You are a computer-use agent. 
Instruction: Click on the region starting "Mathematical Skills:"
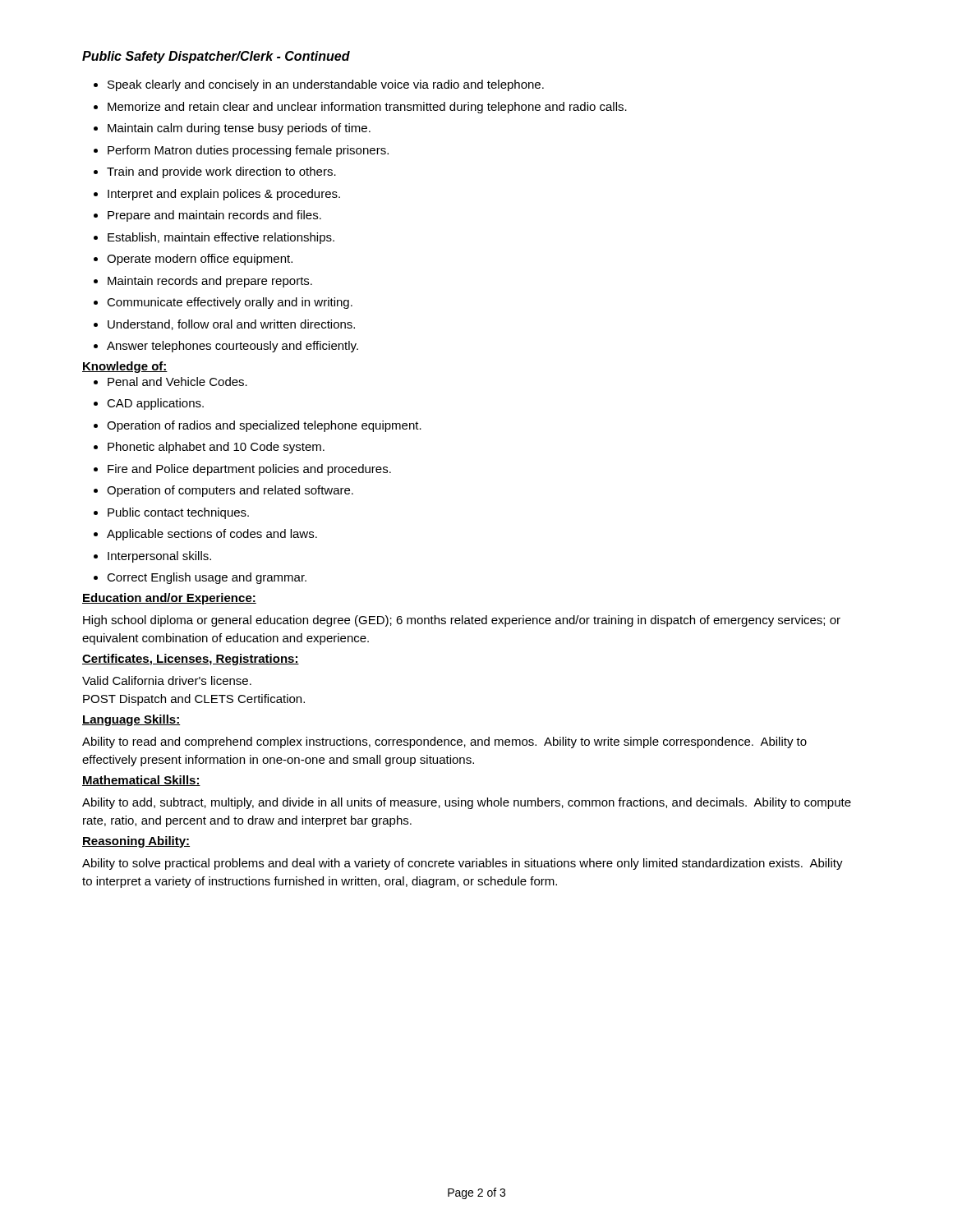click(141, 779)
